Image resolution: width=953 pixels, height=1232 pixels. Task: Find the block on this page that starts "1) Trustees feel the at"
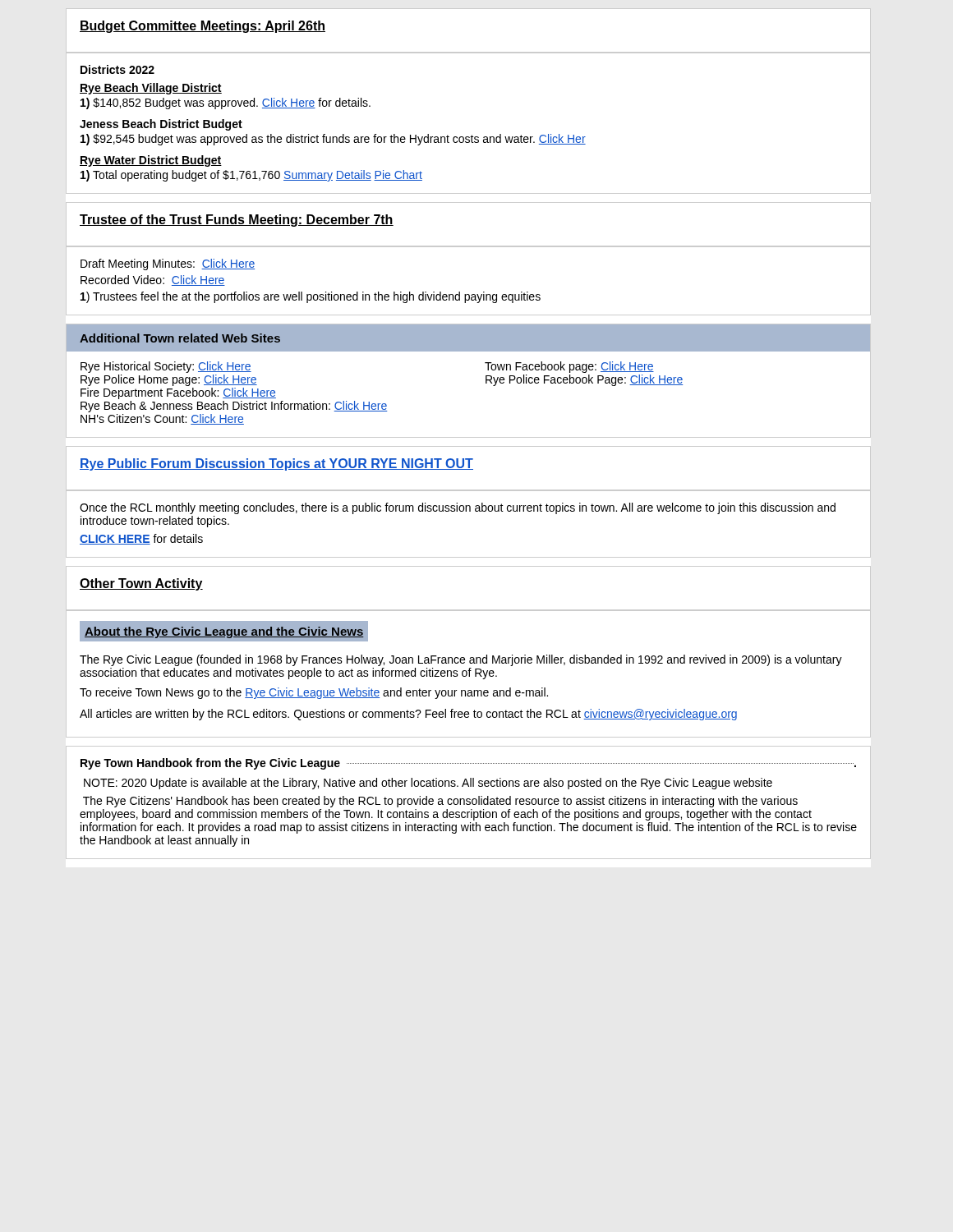click(x=310, y=296)
